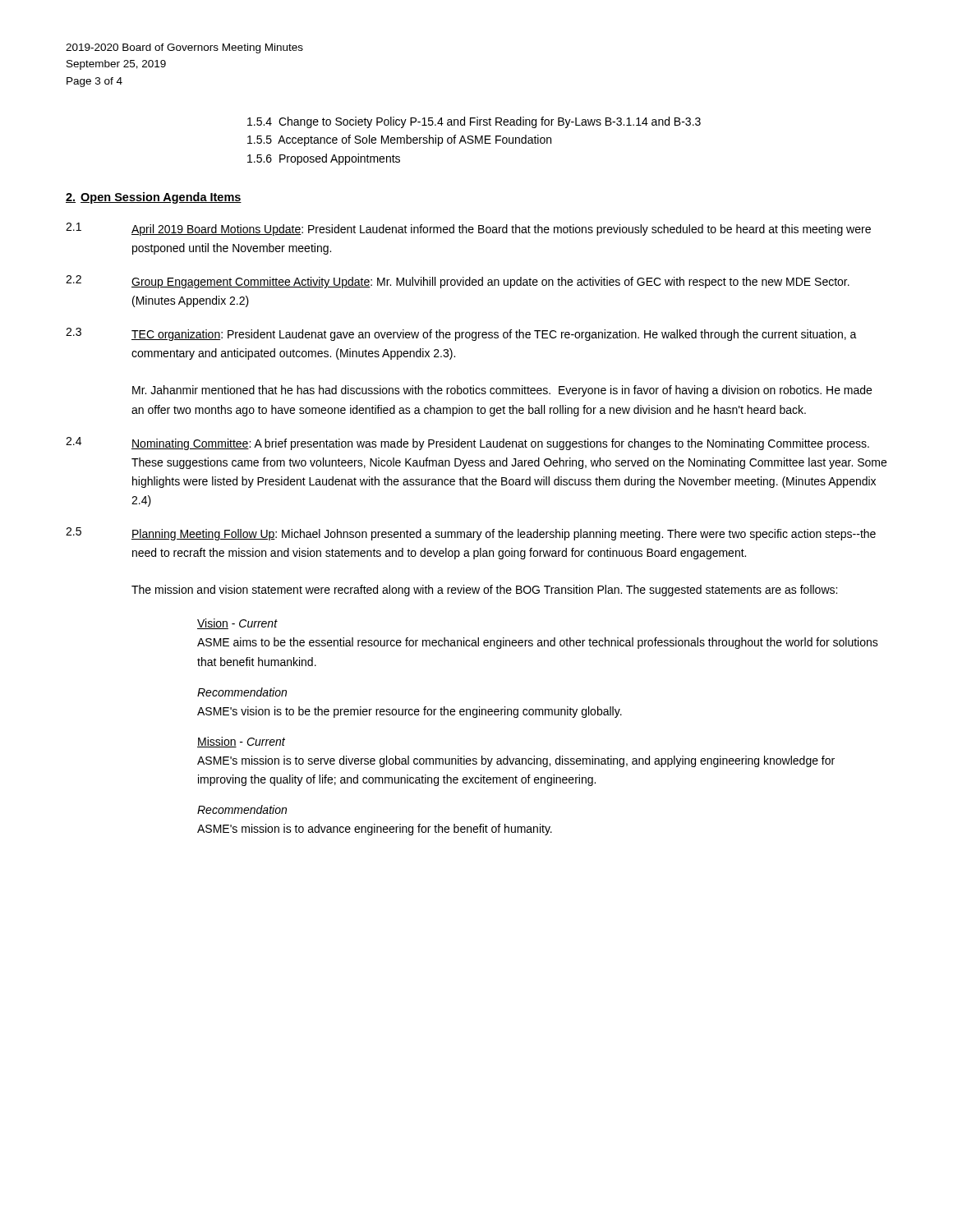953x1232 pixels.
Task: Click on the passage starting "2. Open Session Agenda Items"
Action: [153, 197]
